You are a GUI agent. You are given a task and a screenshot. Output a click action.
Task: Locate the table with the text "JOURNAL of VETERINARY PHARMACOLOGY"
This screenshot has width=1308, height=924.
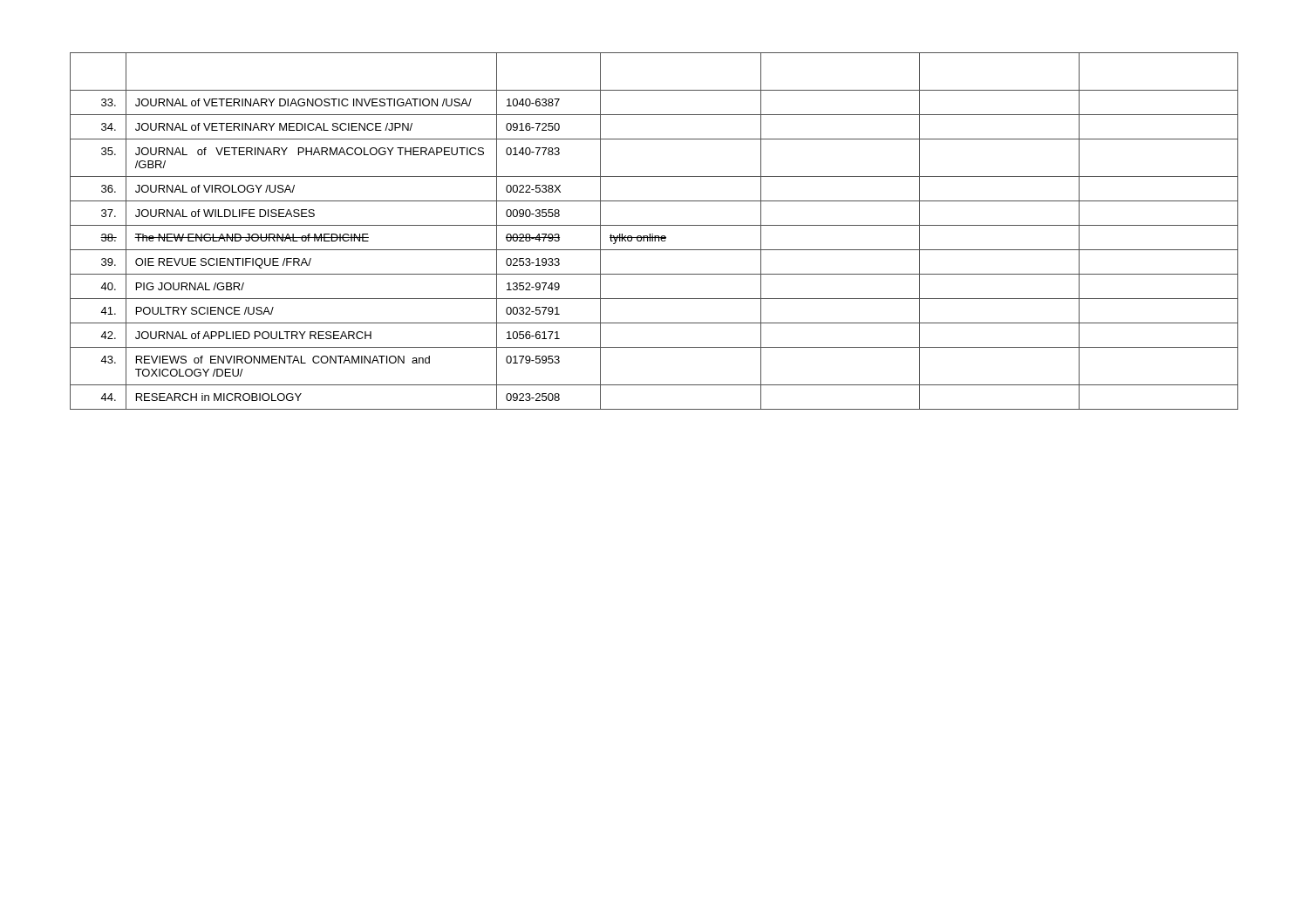tap(654, 231)
